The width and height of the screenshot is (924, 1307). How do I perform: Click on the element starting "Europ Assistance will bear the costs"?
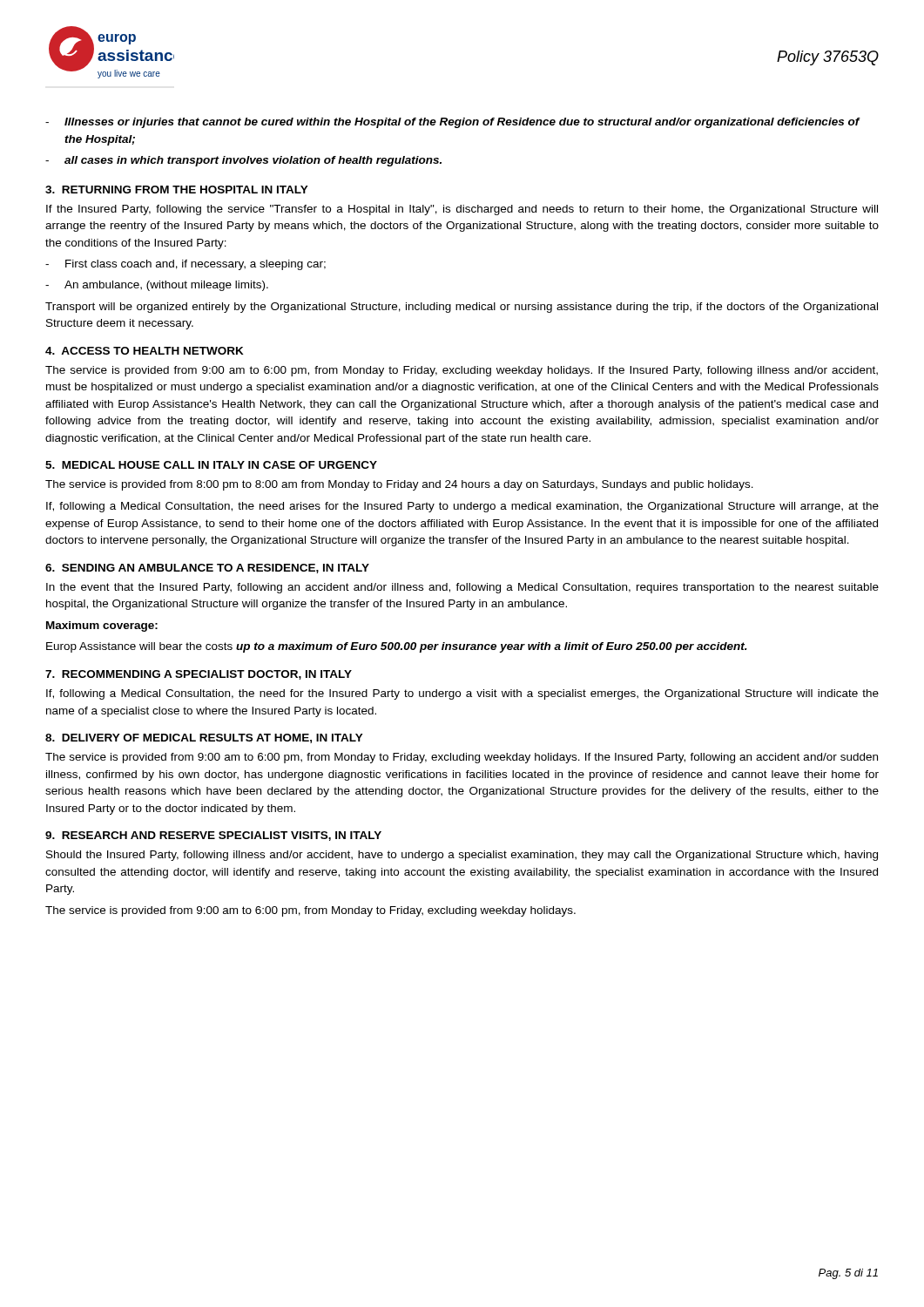[396, 646]
